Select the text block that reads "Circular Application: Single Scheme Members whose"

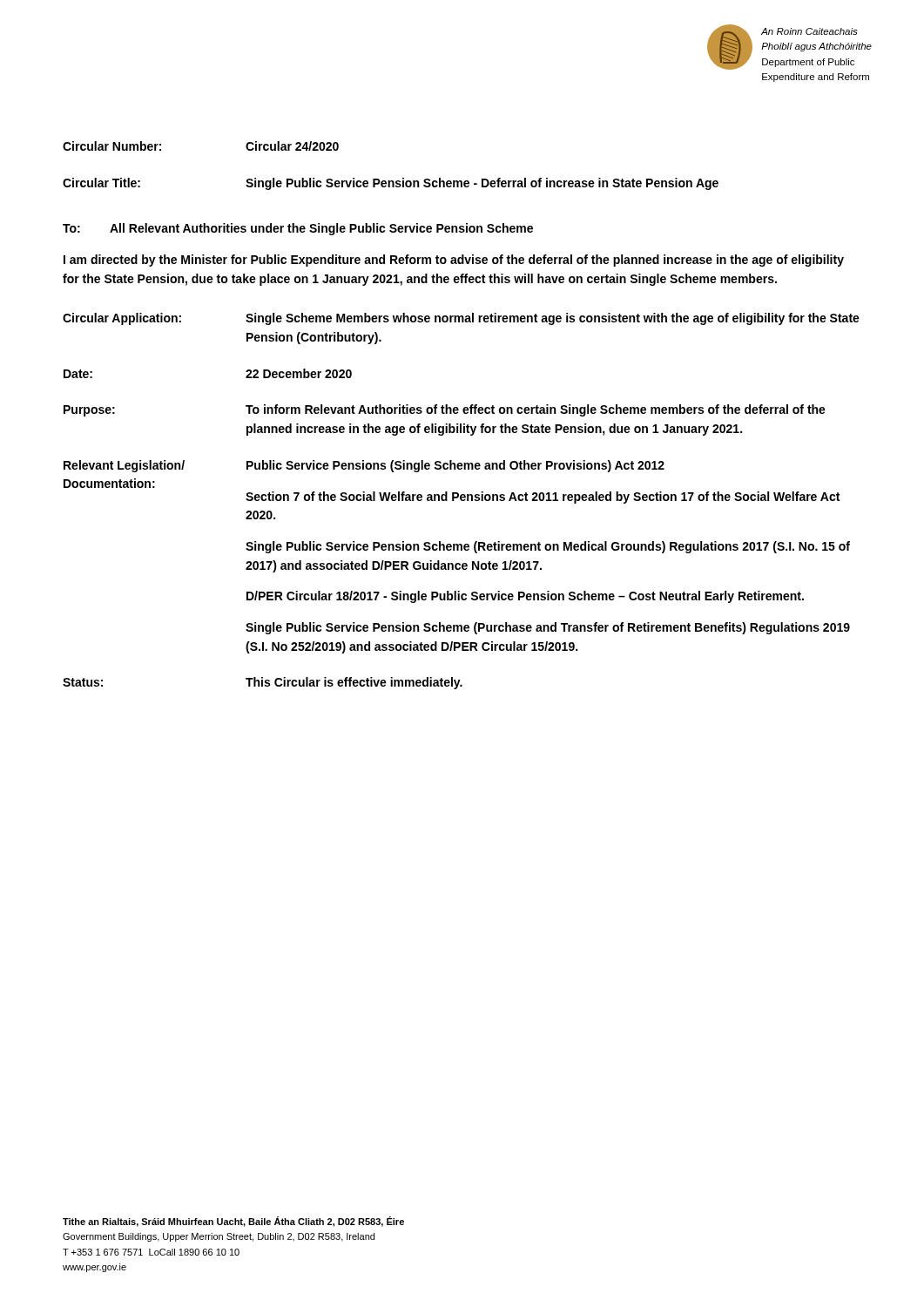click(x=462, y=329)
